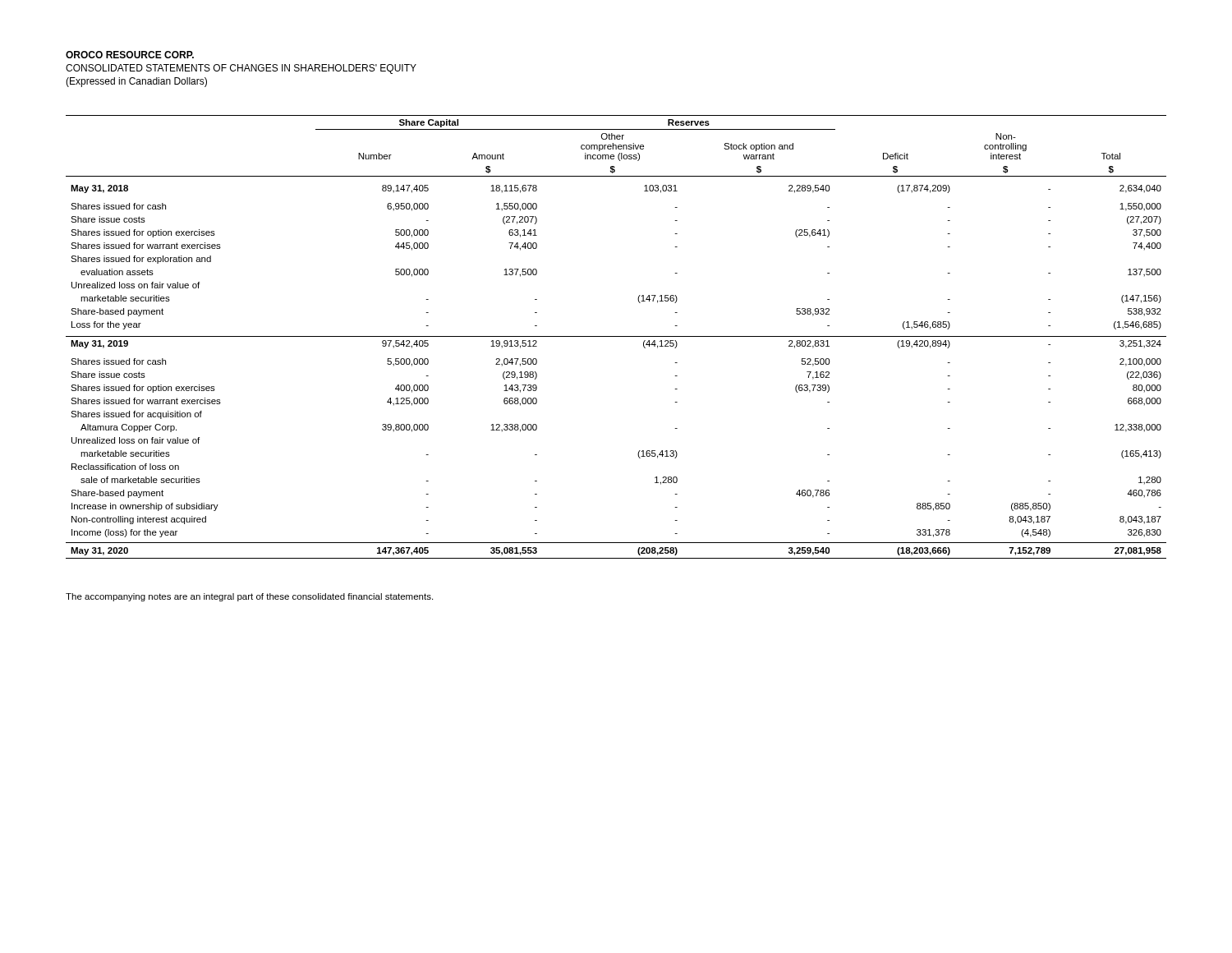Locate the table
1232x953 pixels.
[616, 337]
